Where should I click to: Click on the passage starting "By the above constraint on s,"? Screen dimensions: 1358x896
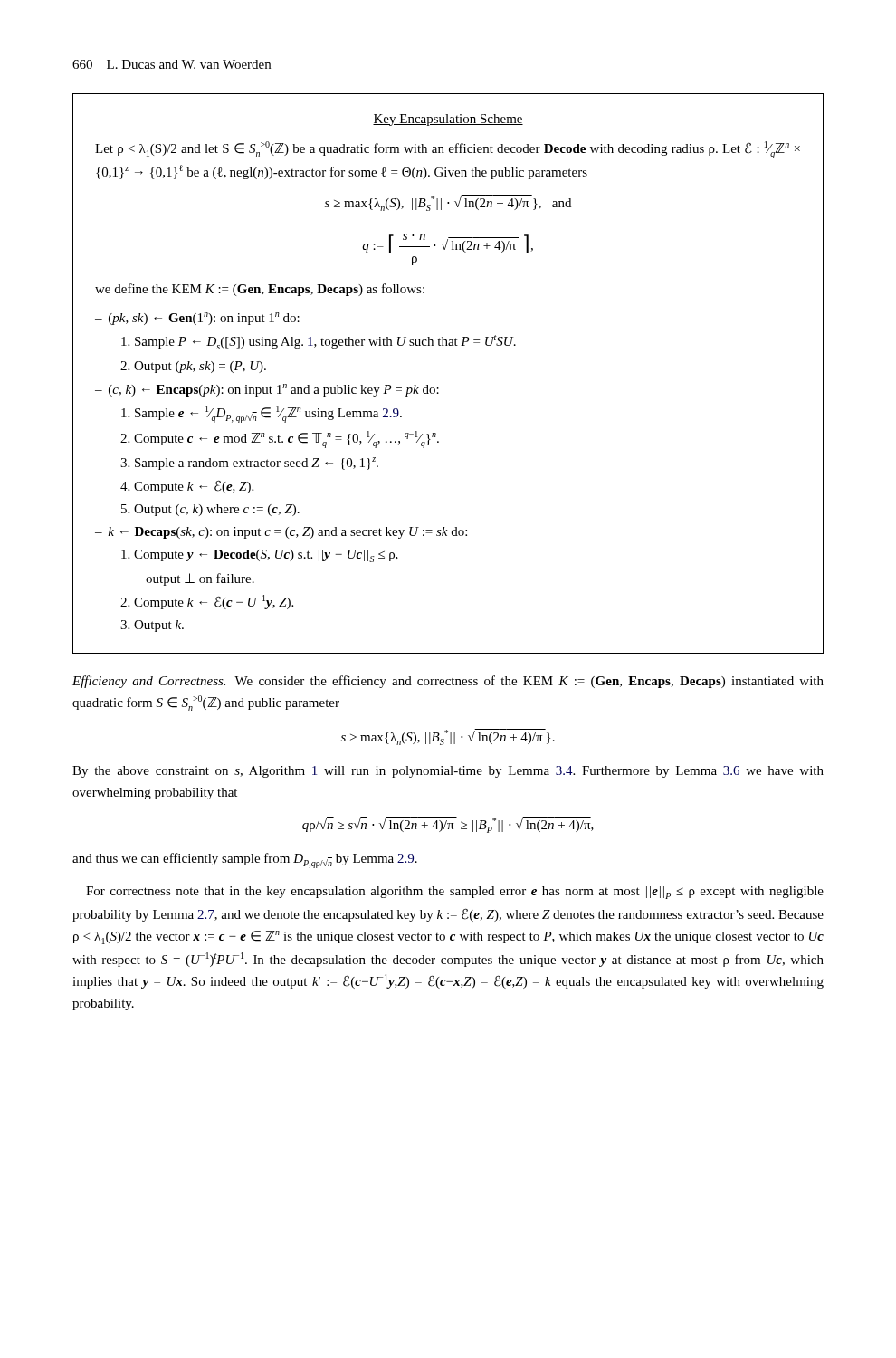coord(448,781)
